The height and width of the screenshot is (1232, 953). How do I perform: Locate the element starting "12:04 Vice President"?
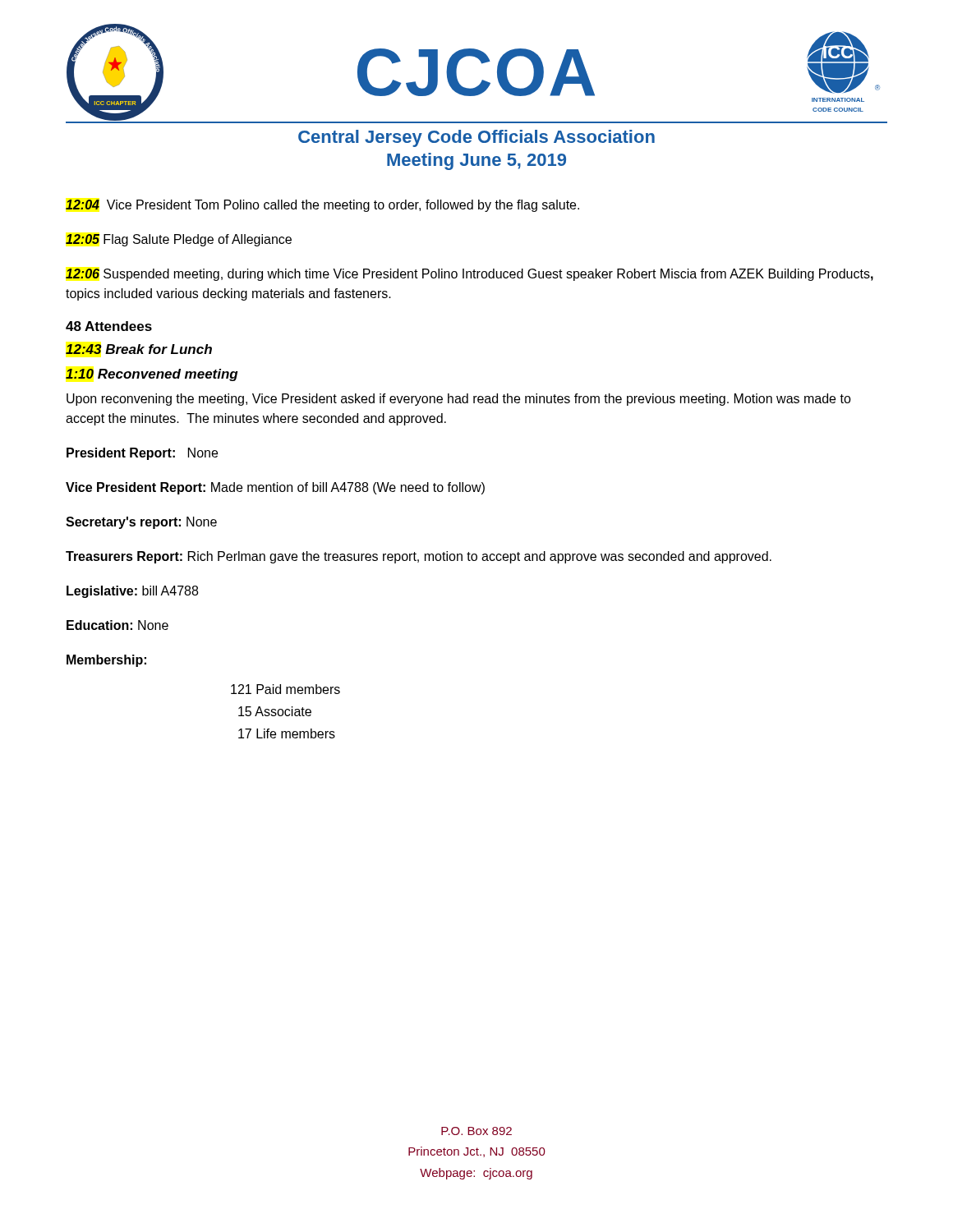pos(323,205)
